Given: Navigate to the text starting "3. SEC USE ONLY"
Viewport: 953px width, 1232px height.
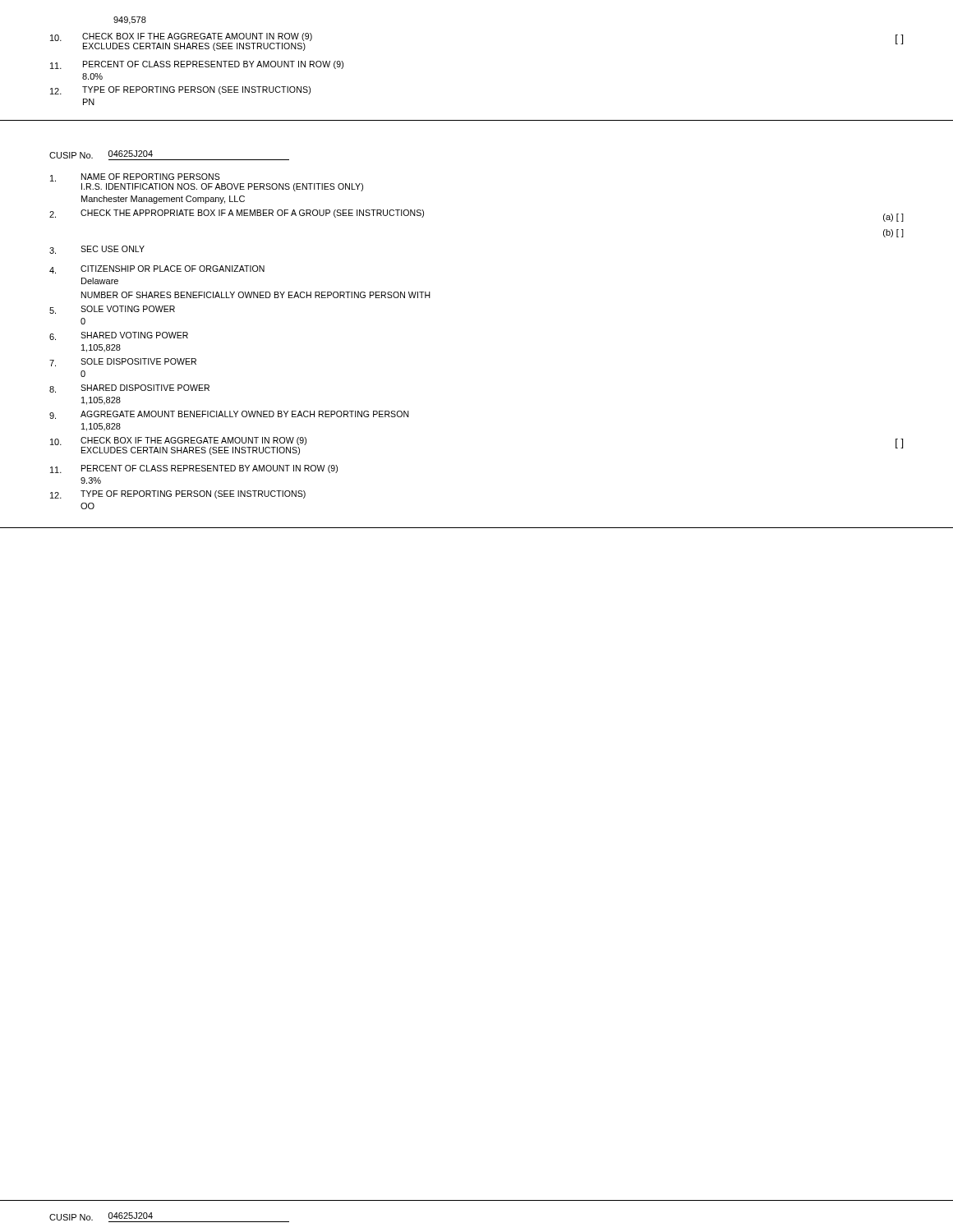Looking at the screenshot, I should tap(97, 250).
